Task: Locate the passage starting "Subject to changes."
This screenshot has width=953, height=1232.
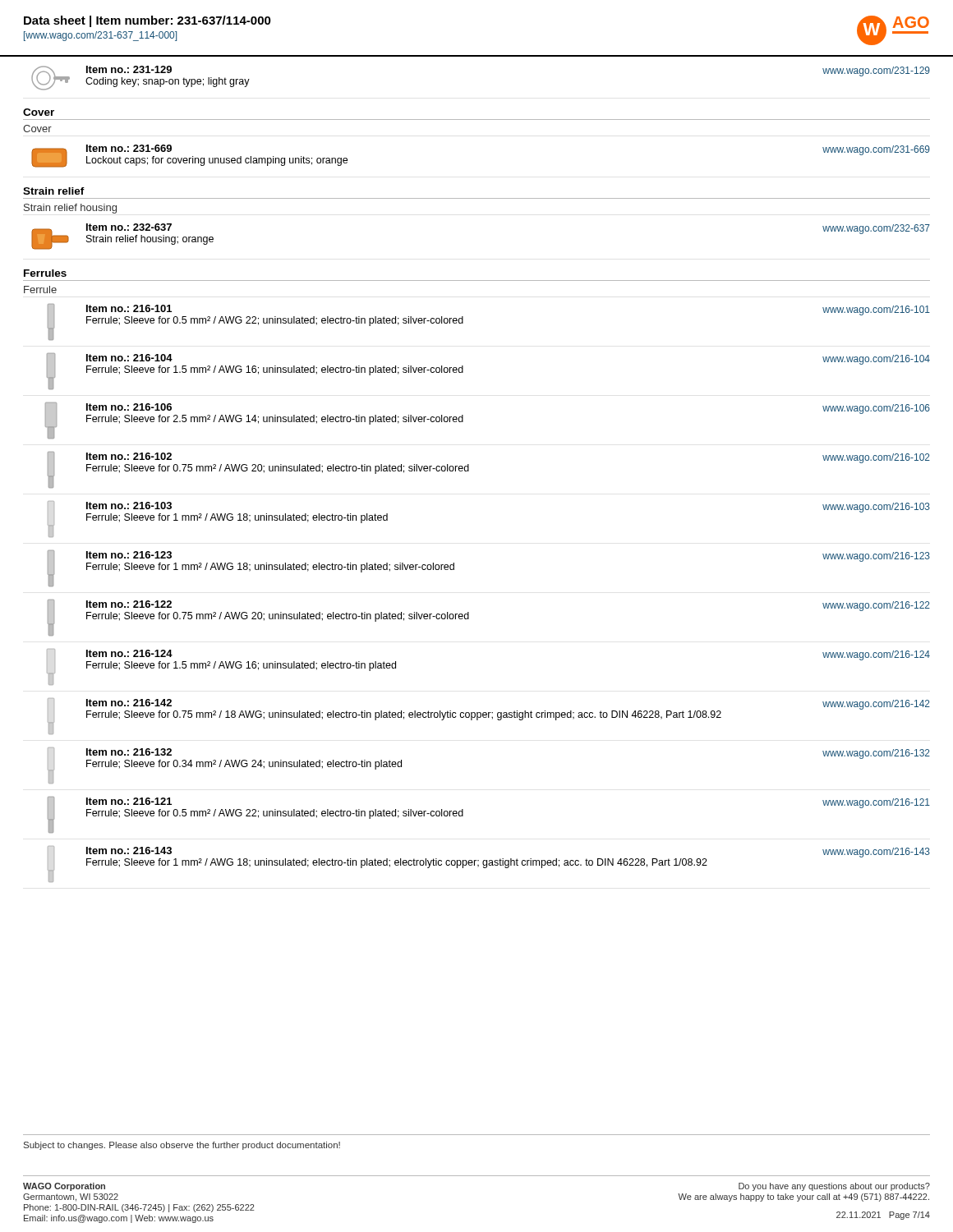Action: pyautogui.click(x=182, y=1145)
